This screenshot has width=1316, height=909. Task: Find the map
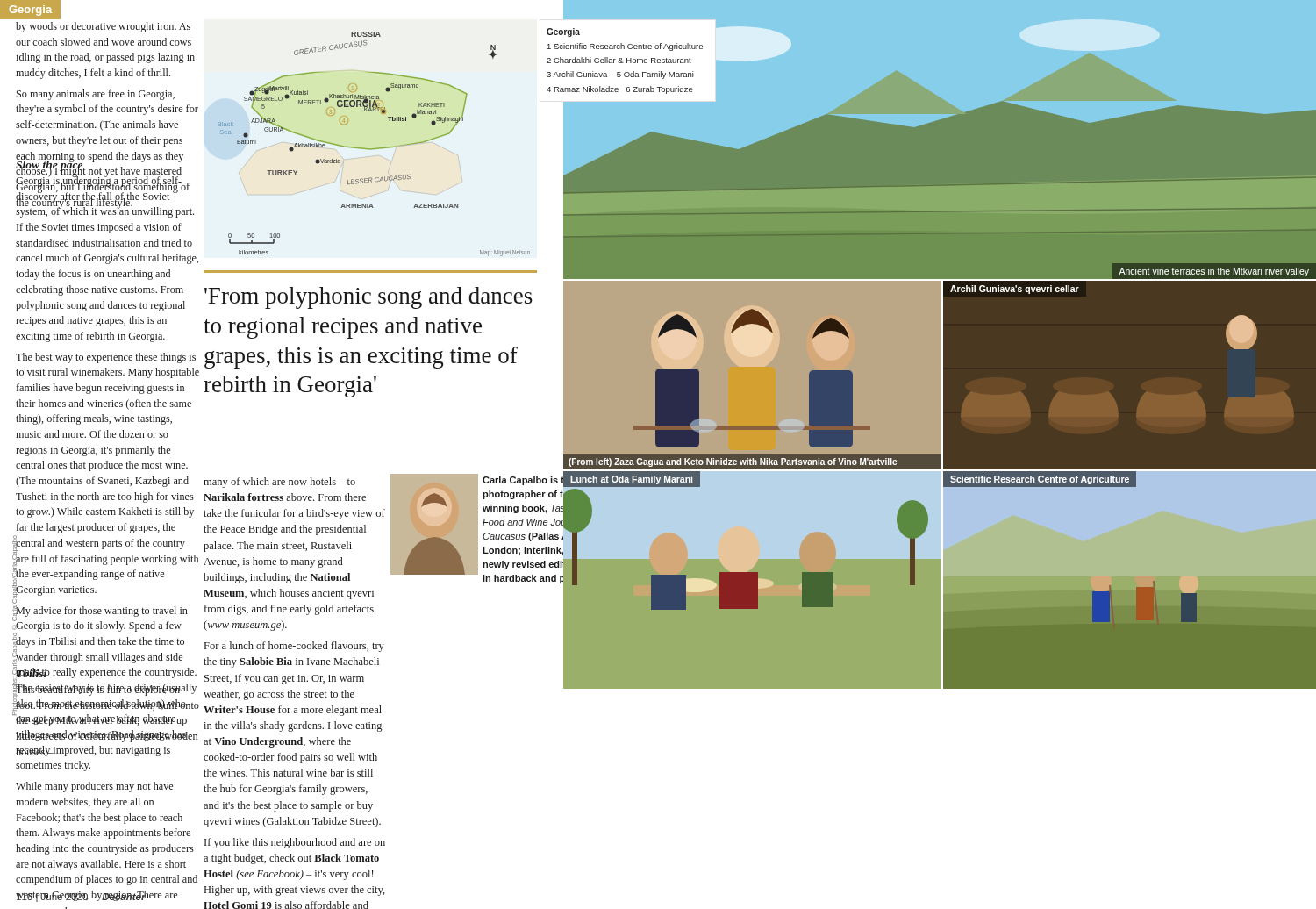[x=370, y=139]
